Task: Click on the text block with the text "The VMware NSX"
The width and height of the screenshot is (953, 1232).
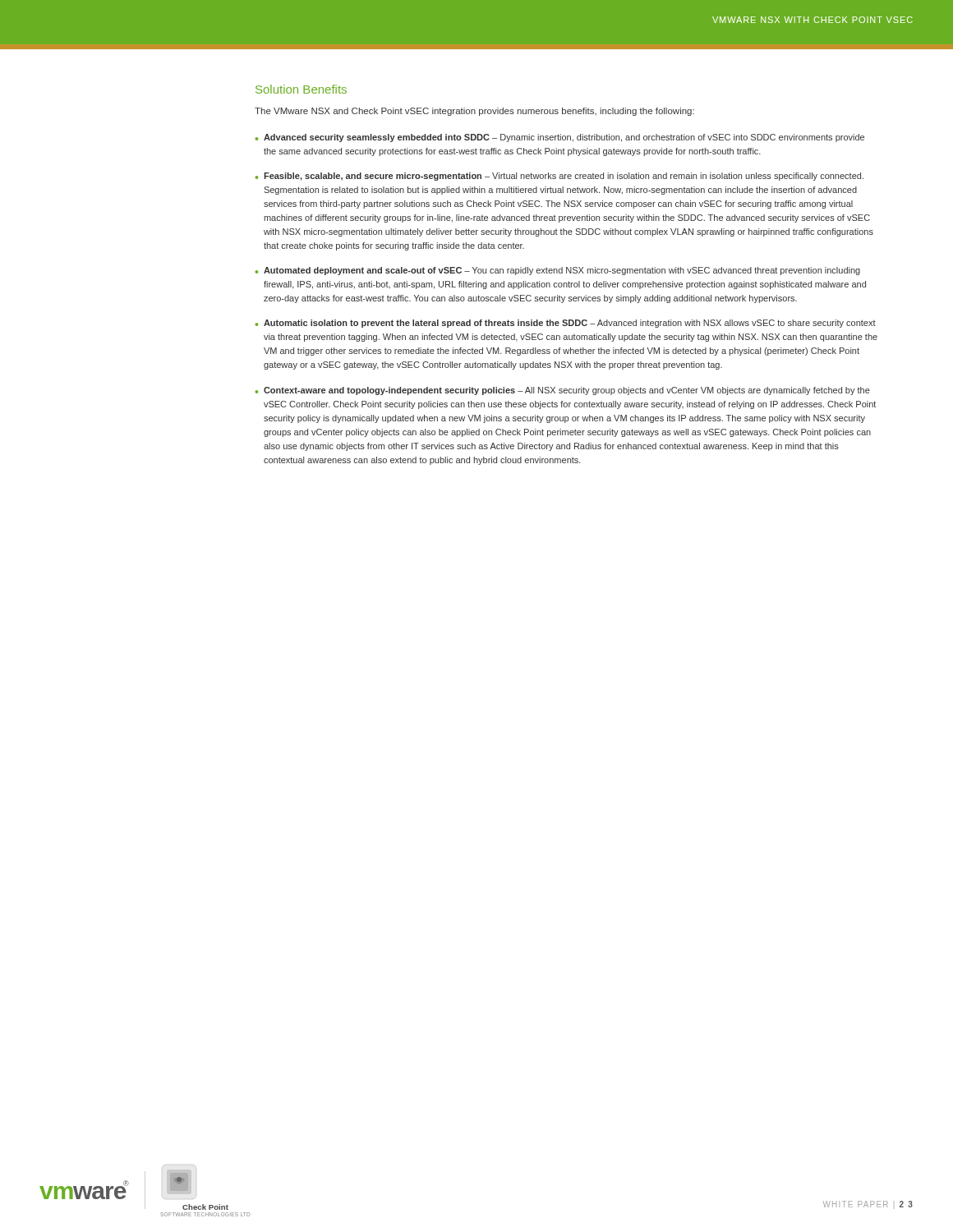Action: [475, 111]
